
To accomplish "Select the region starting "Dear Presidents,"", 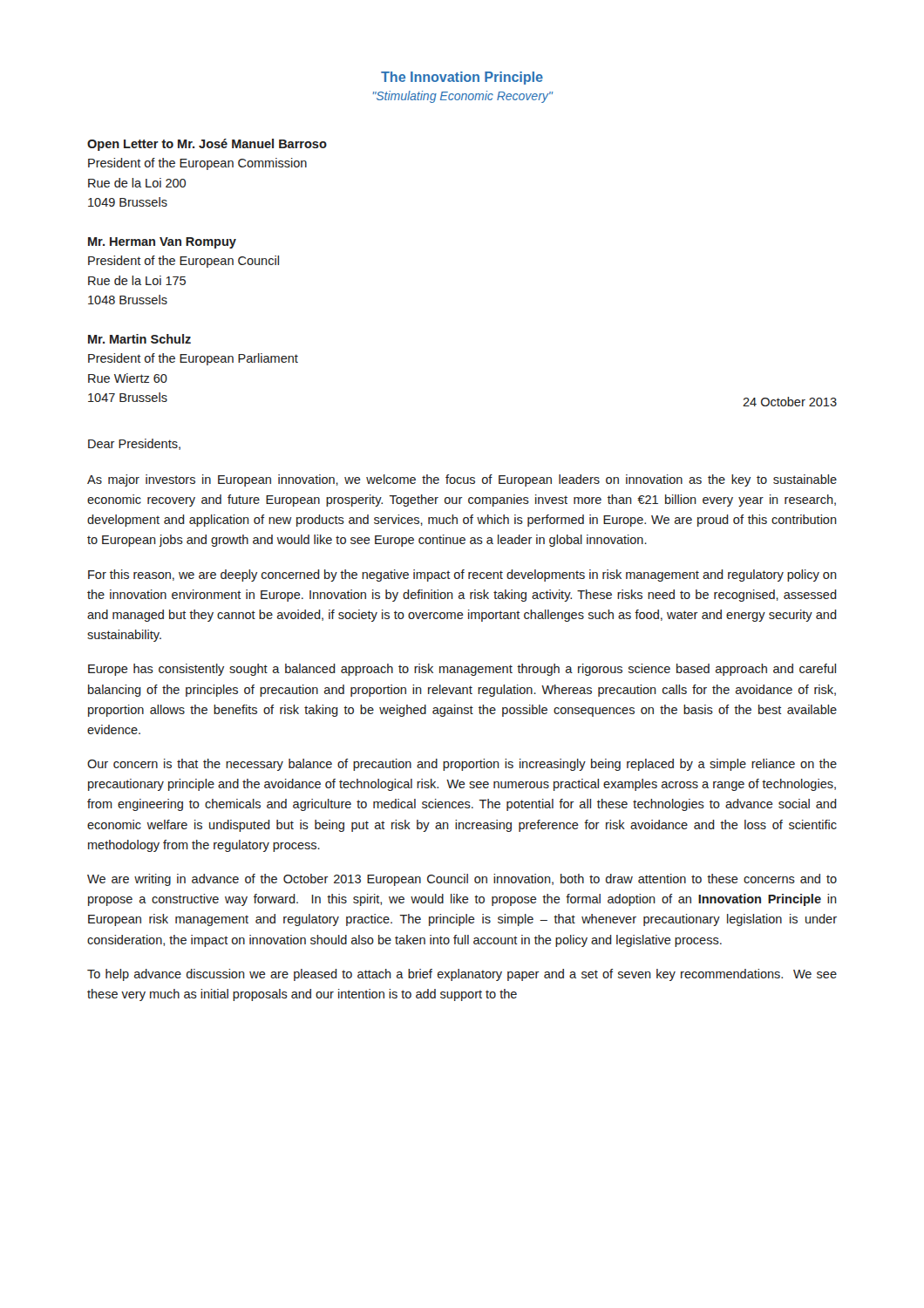I will (x=134, y=444).
